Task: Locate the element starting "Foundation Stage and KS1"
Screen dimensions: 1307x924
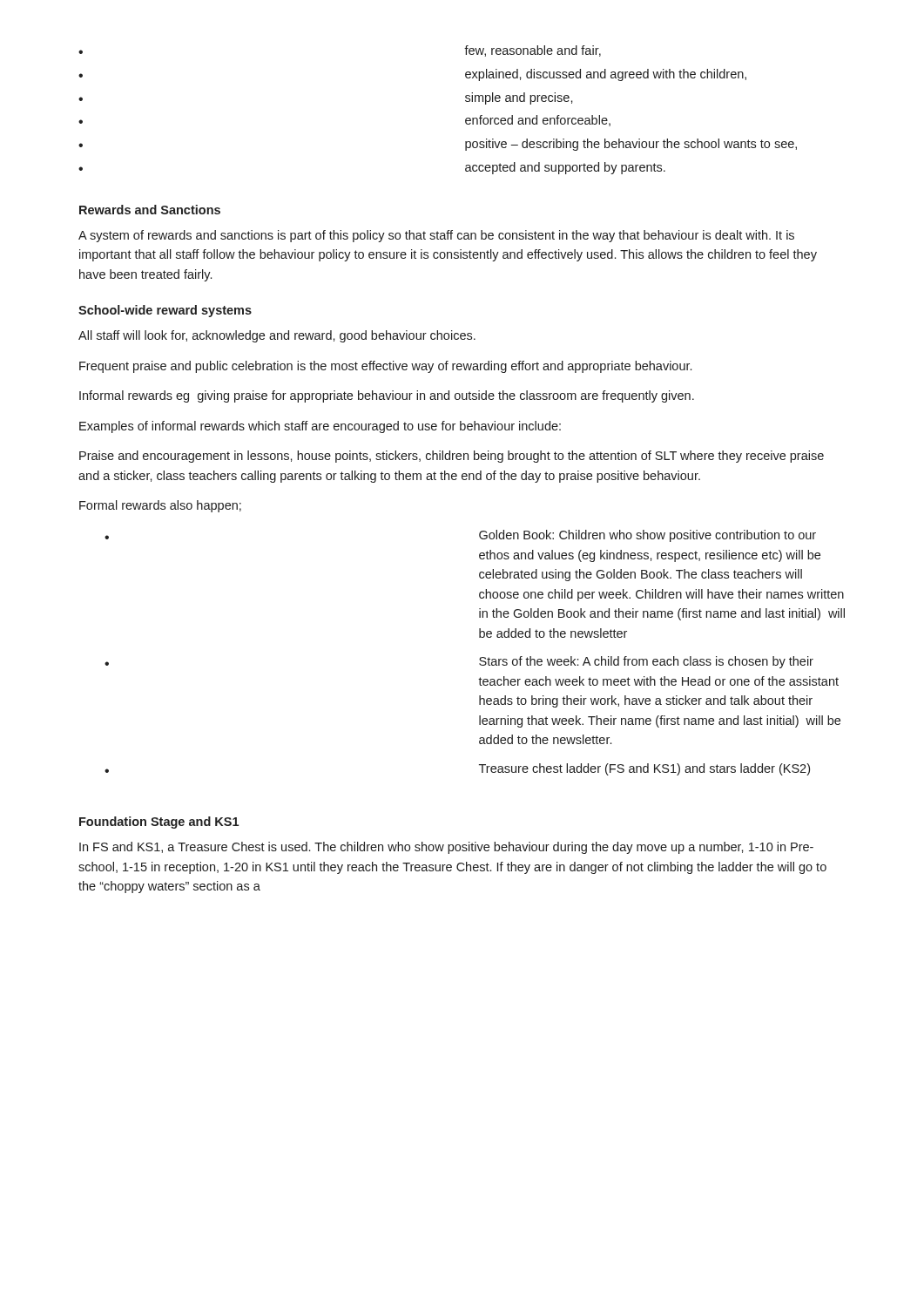Action: (159, 822)
